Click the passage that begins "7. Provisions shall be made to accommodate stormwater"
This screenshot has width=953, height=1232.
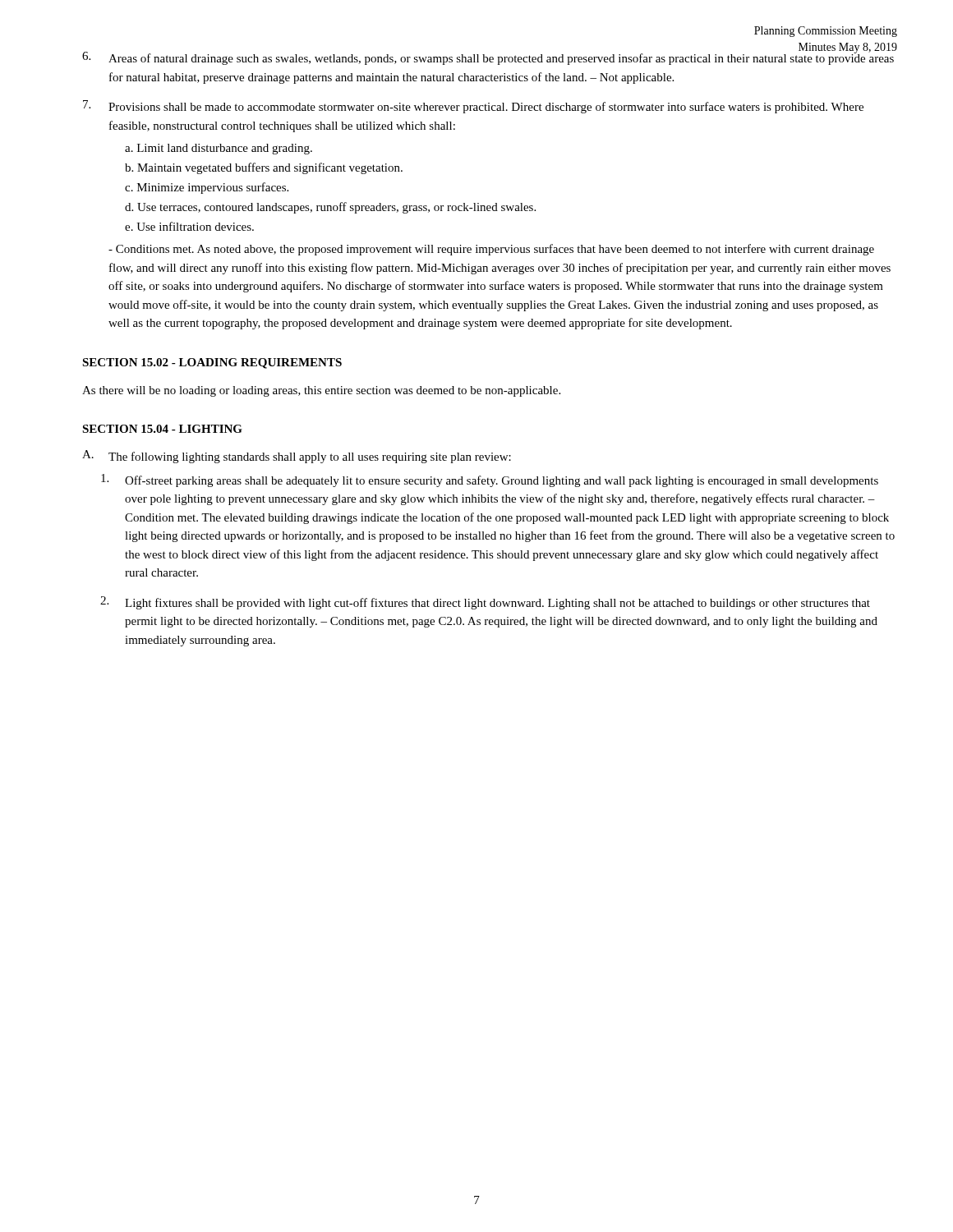coord(489,215)
